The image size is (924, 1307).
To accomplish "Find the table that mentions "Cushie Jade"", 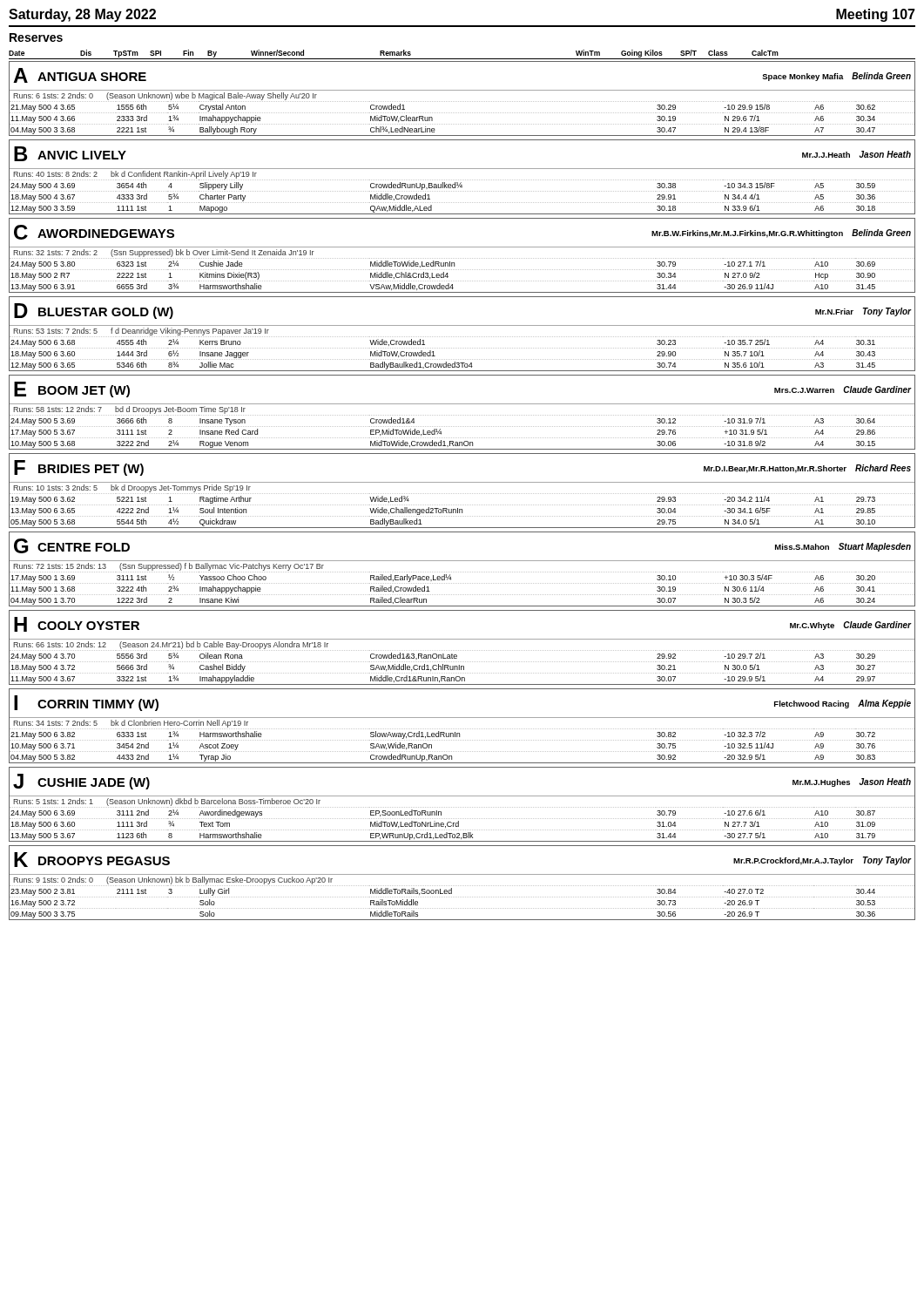I will coord(462,255).
